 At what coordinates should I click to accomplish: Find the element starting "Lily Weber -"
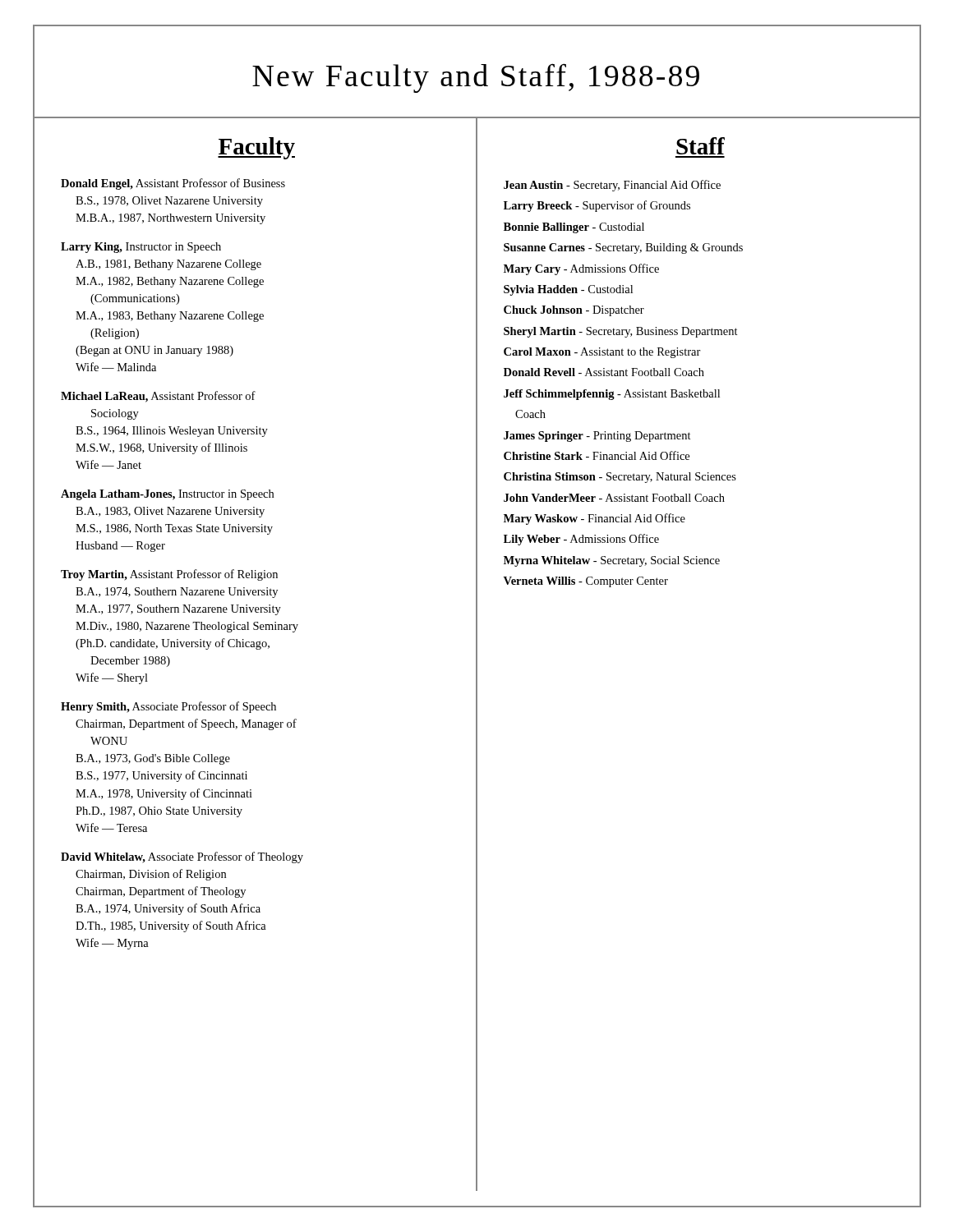click(x=581, y=539)
